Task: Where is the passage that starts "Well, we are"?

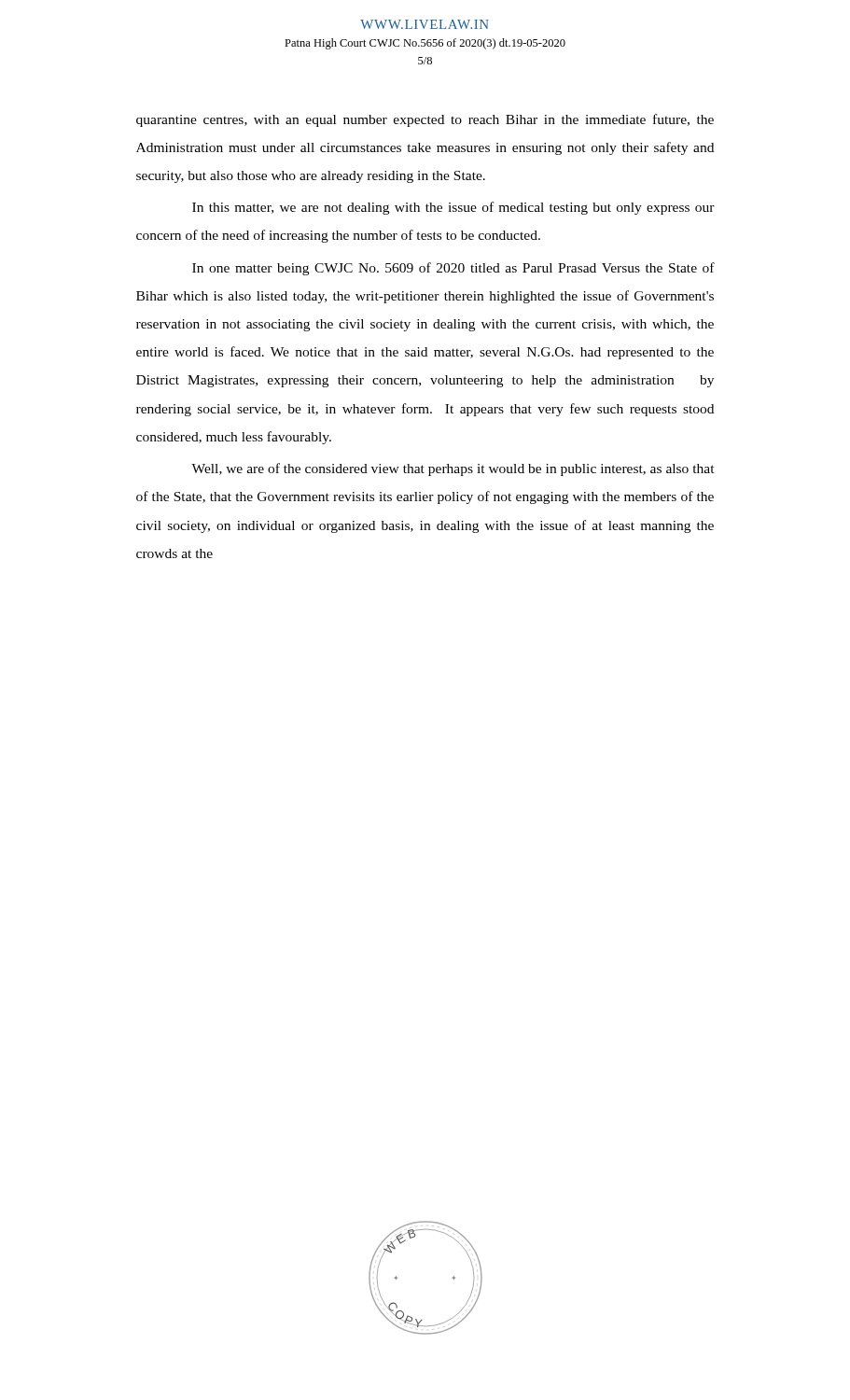Action: click(425, 511)
